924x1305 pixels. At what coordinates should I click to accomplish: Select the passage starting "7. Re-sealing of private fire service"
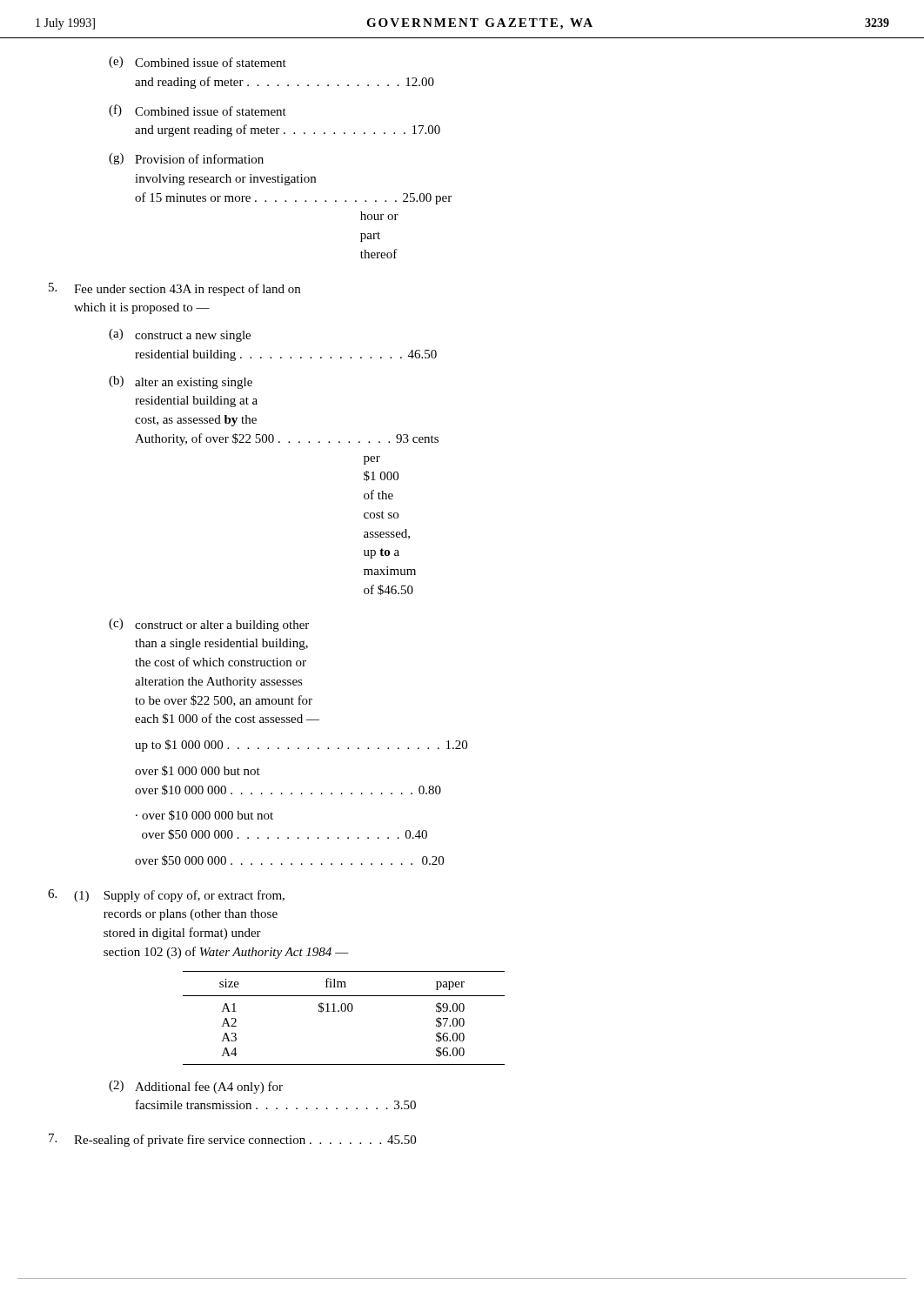click(232, 1140)
